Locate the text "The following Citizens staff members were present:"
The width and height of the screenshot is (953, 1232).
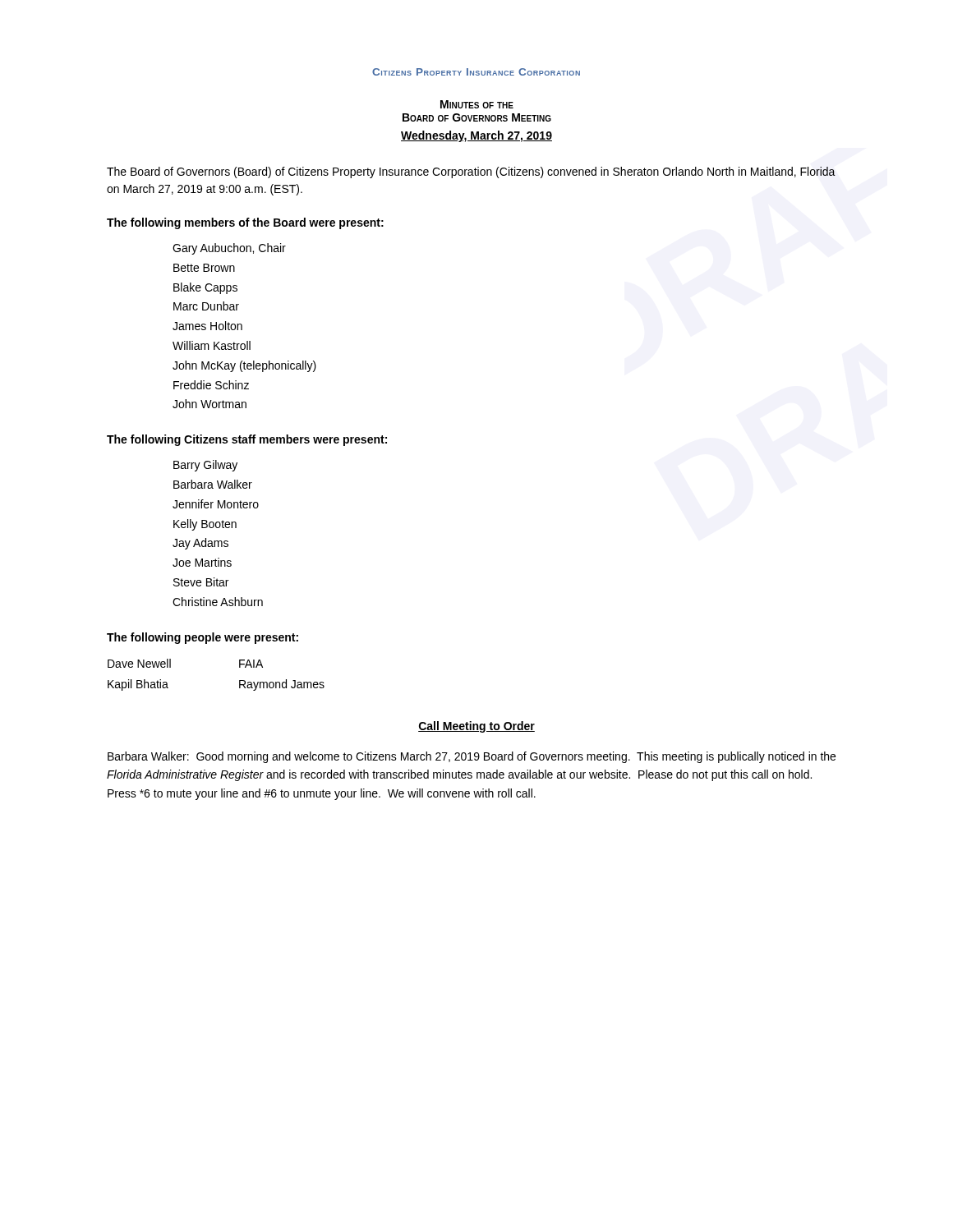247,440
